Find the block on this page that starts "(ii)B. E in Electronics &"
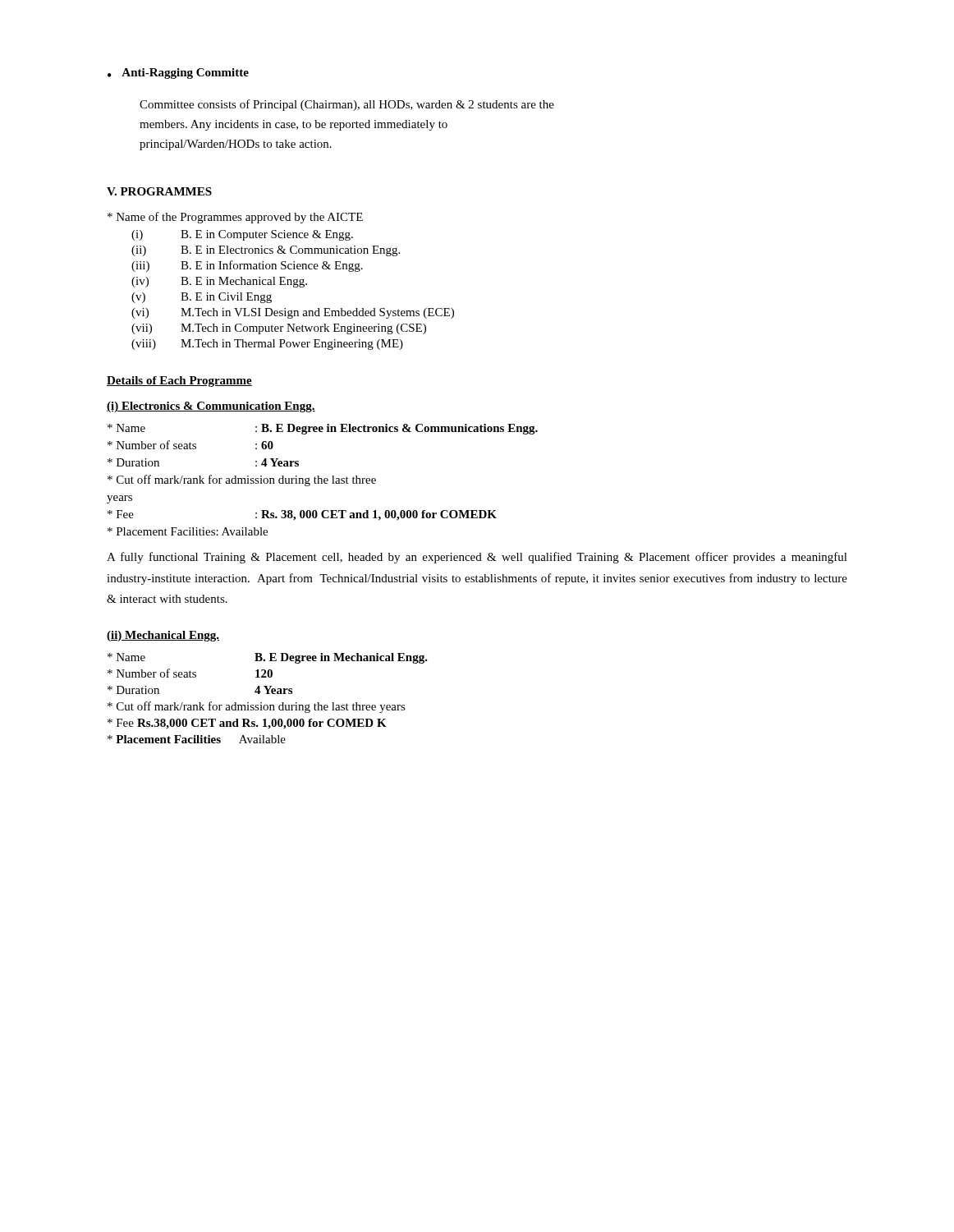The height and width of the screenshot is (1232, 954). click(266, 250)
